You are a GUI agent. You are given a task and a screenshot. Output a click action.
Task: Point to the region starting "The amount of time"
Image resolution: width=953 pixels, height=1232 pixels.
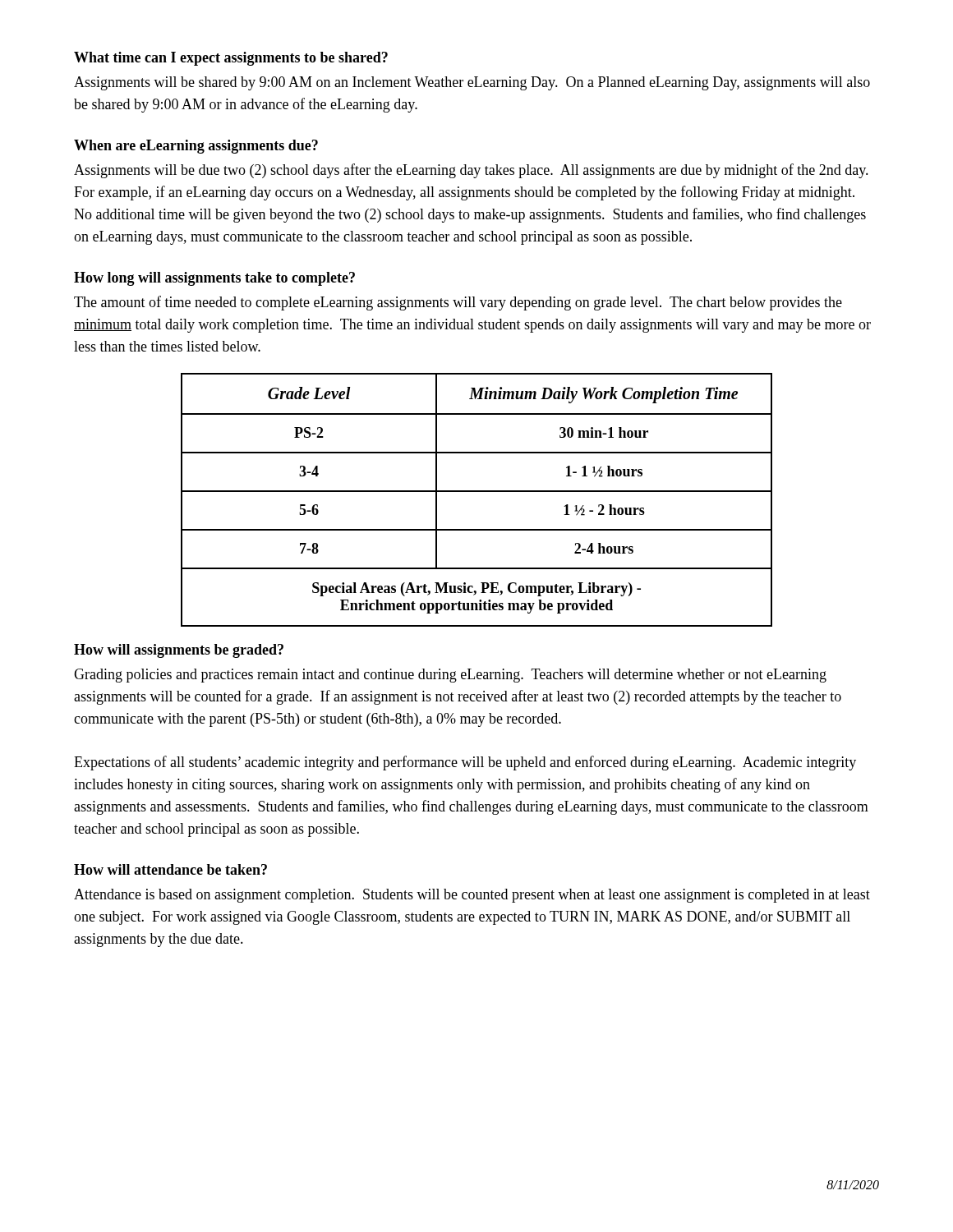472,324
